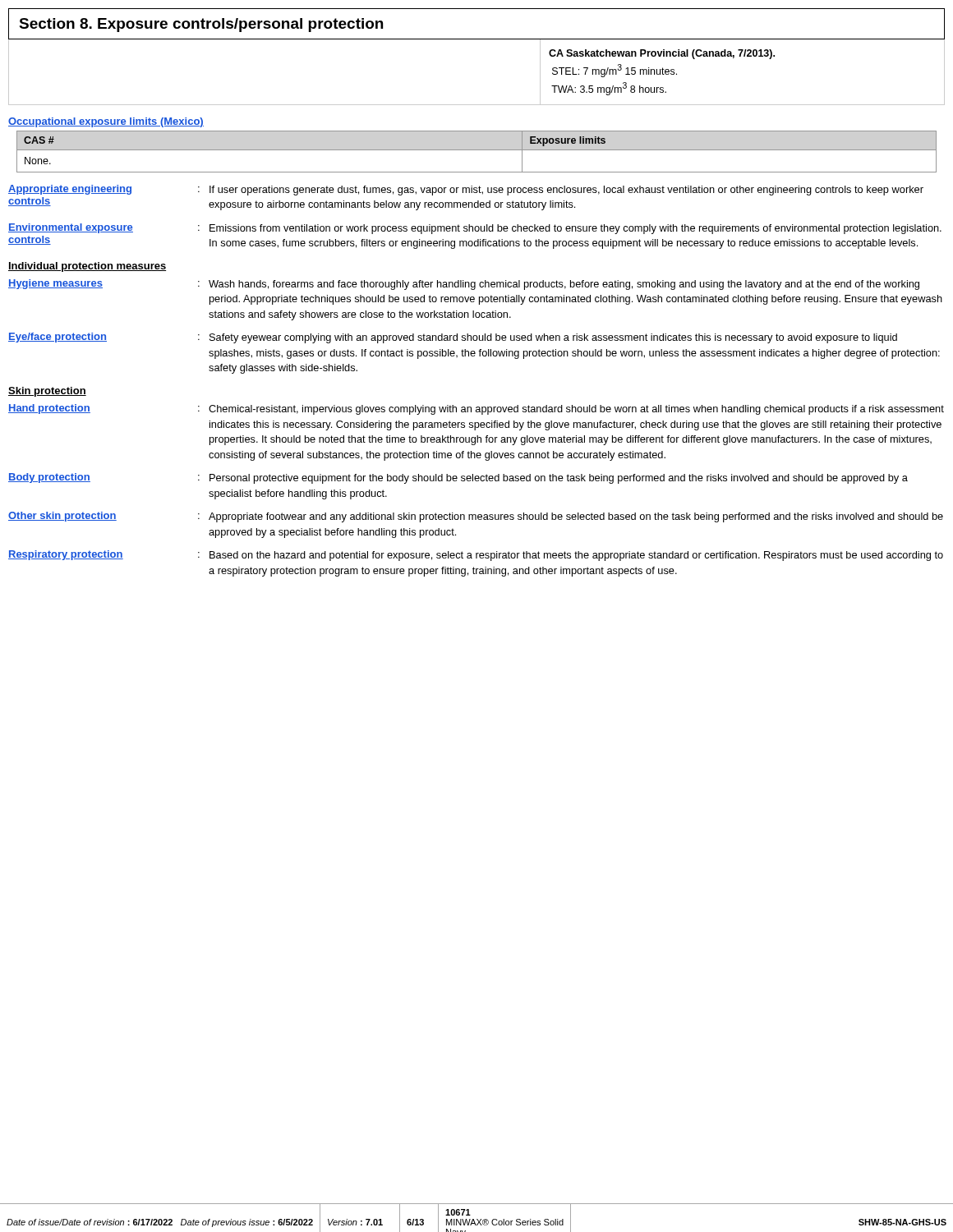953x1232 pixels.
Task: Locate the table with the text "Exposure limits"
Action: coord(476,151)
